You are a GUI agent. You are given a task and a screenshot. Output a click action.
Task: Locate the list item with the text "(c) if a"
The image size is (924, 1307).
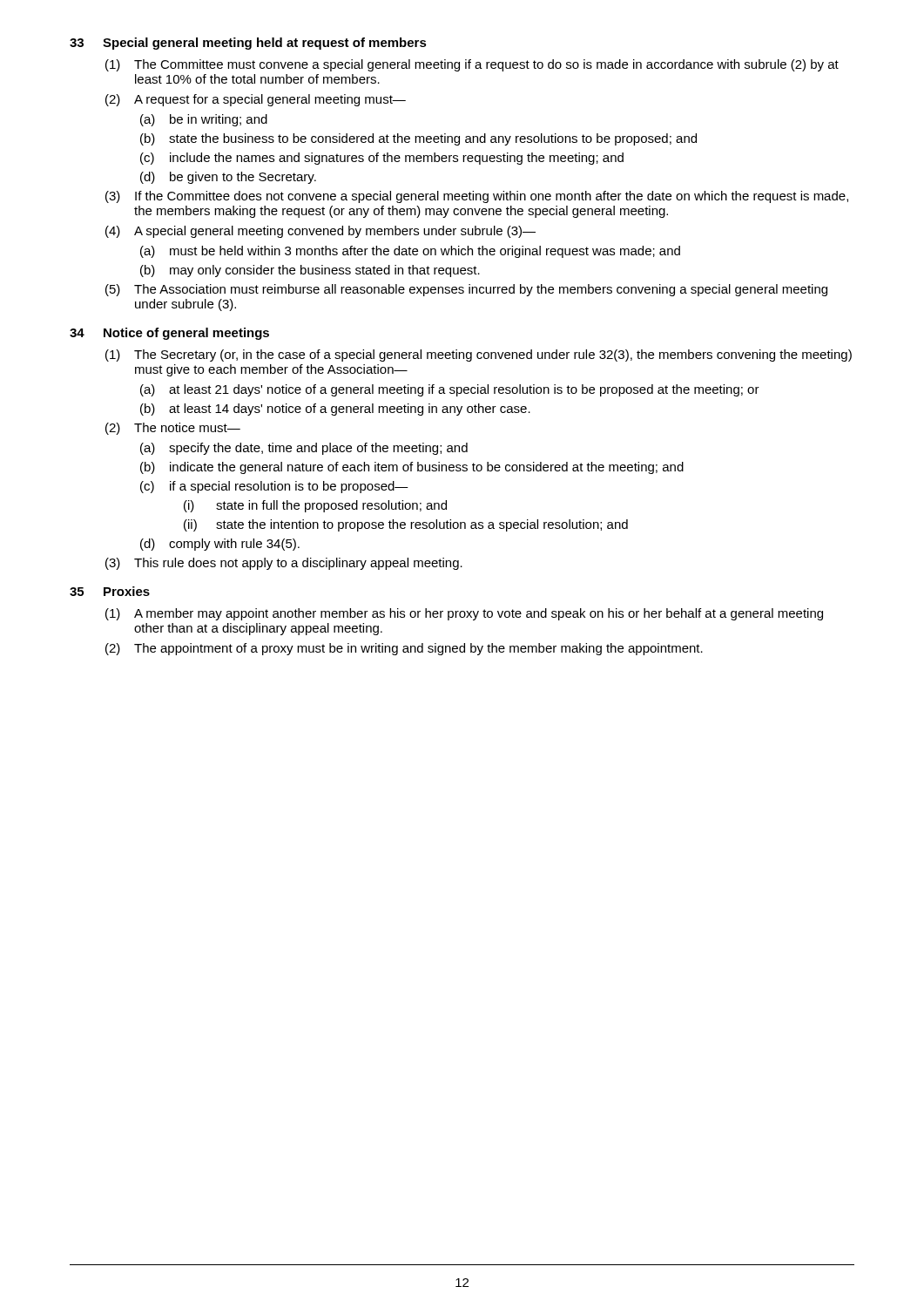click(x=274, y=487)
